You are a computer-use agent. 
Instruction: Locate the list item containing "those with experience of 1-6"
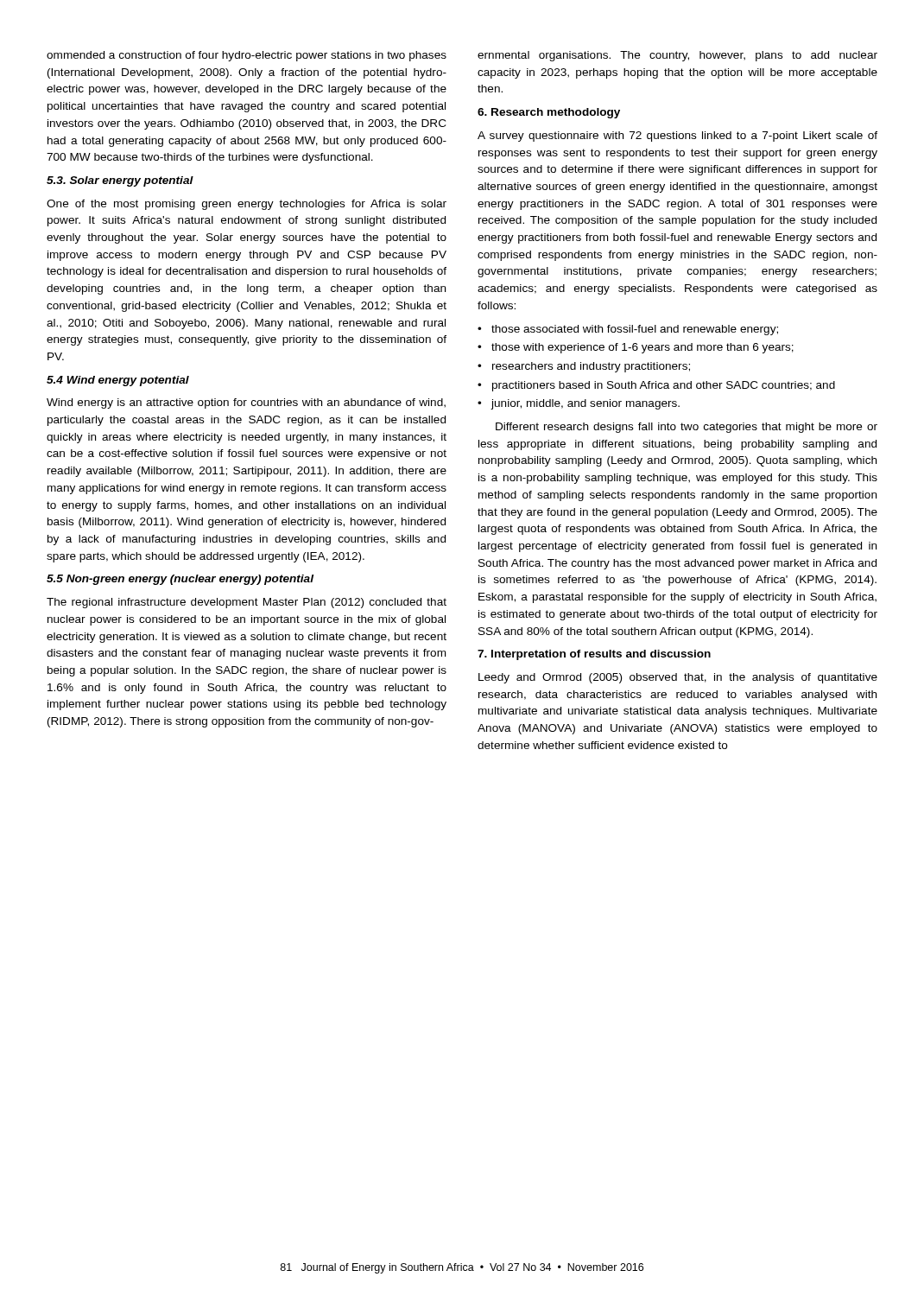643,347
